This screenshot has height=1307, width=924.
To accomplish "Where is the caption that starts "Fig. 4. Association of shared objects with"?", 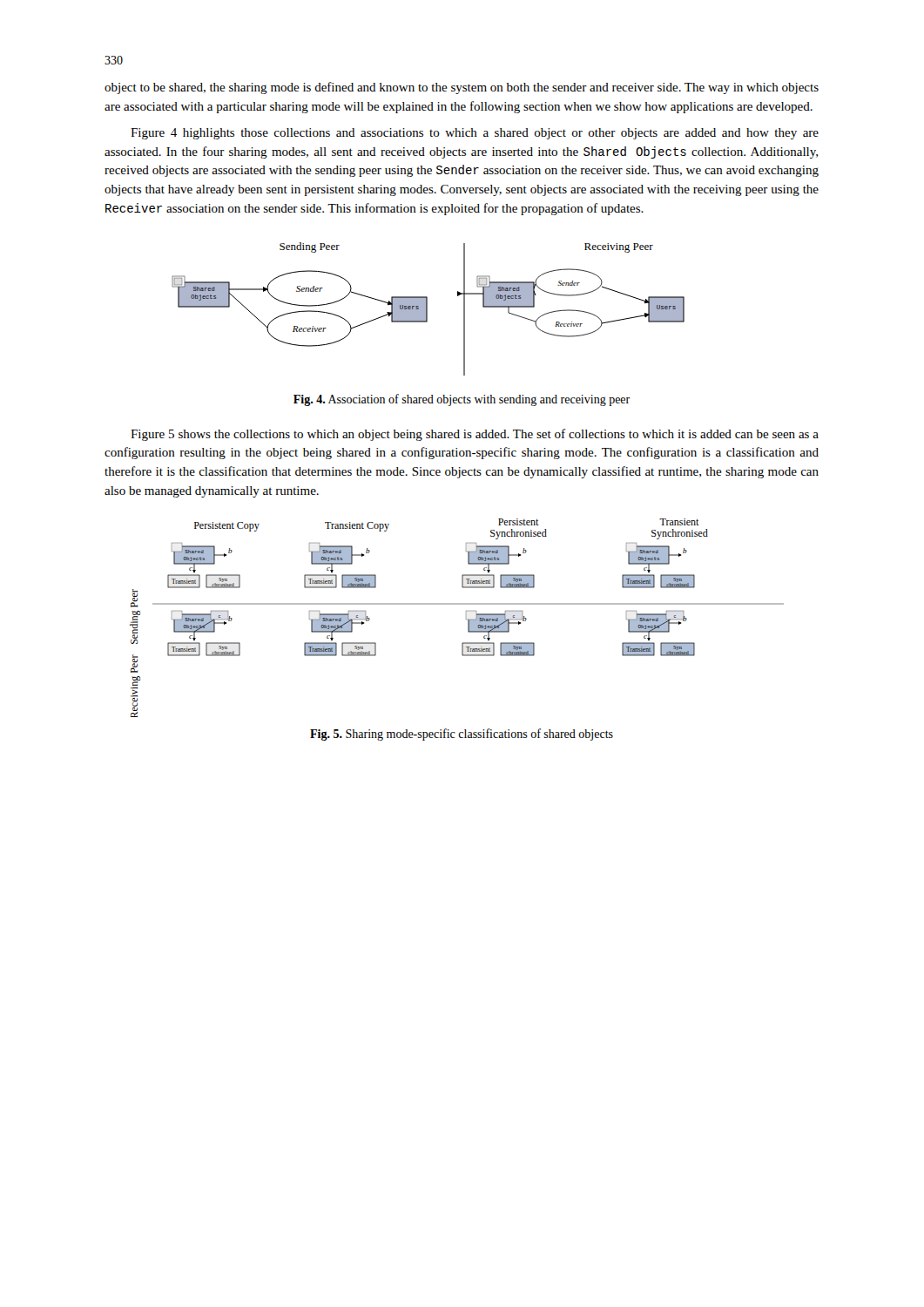I will pos(462,400).
